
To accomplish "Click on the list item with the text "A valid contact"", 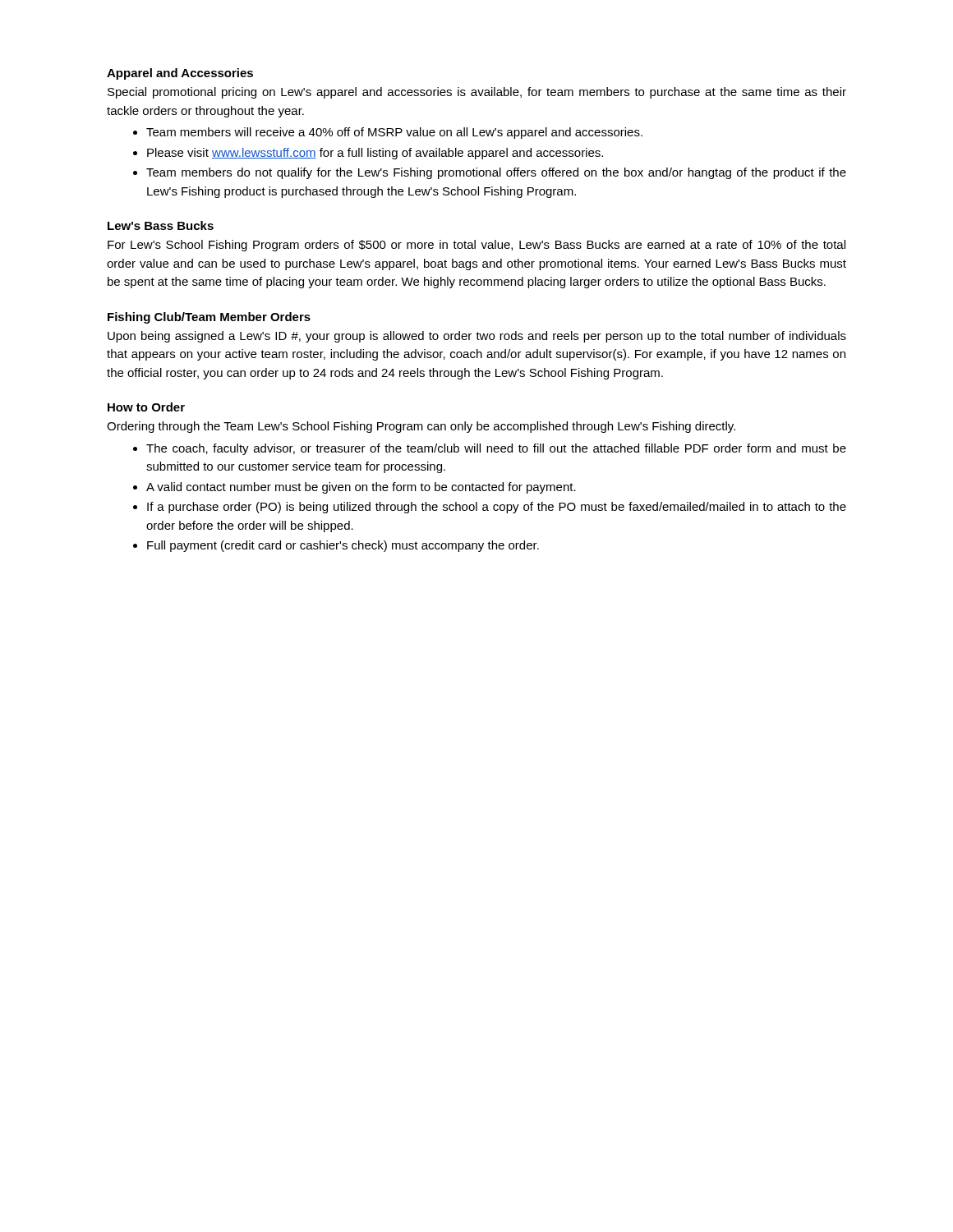I will coord(361,486).
